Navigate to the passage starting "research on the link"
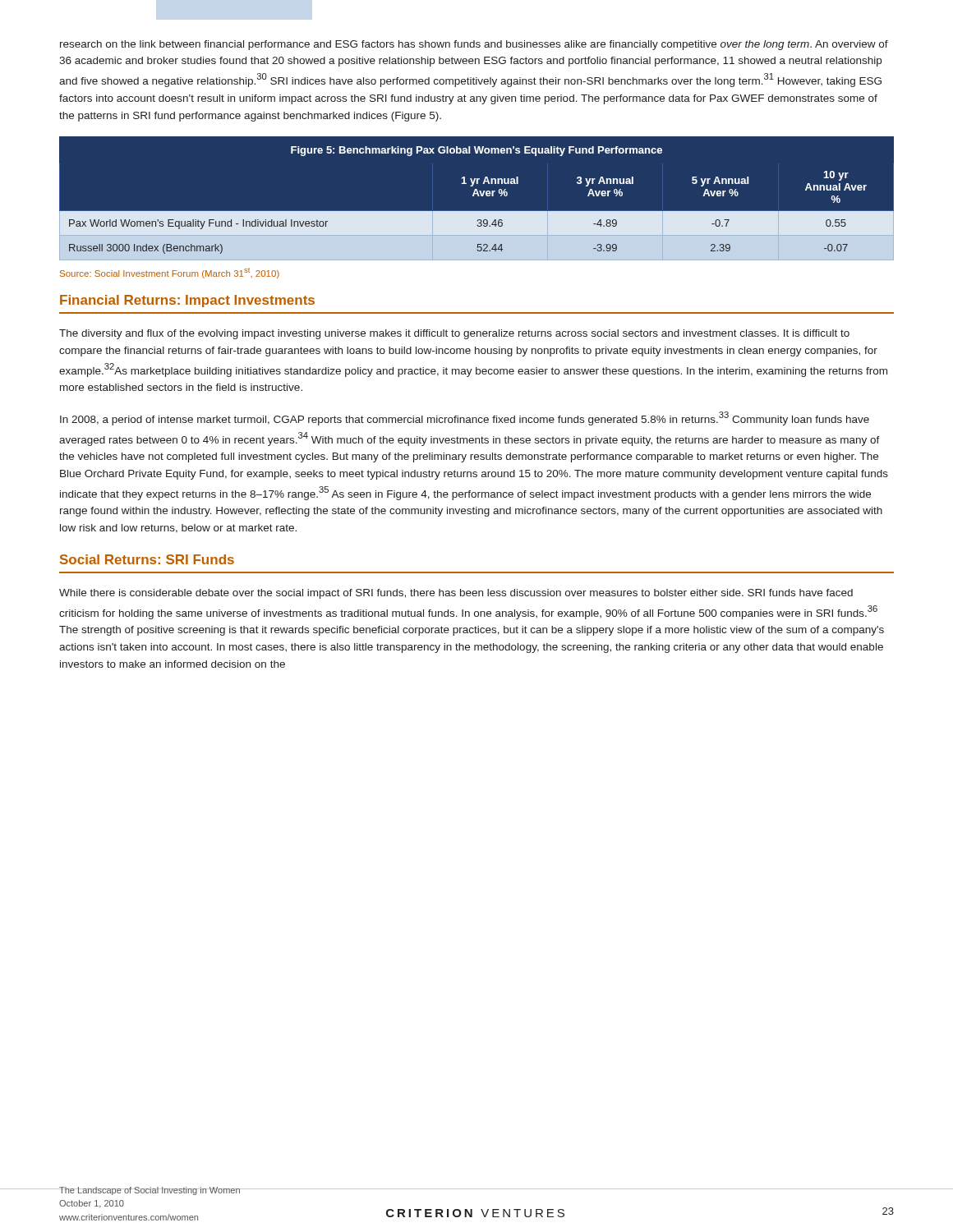 tap(476, 80)
